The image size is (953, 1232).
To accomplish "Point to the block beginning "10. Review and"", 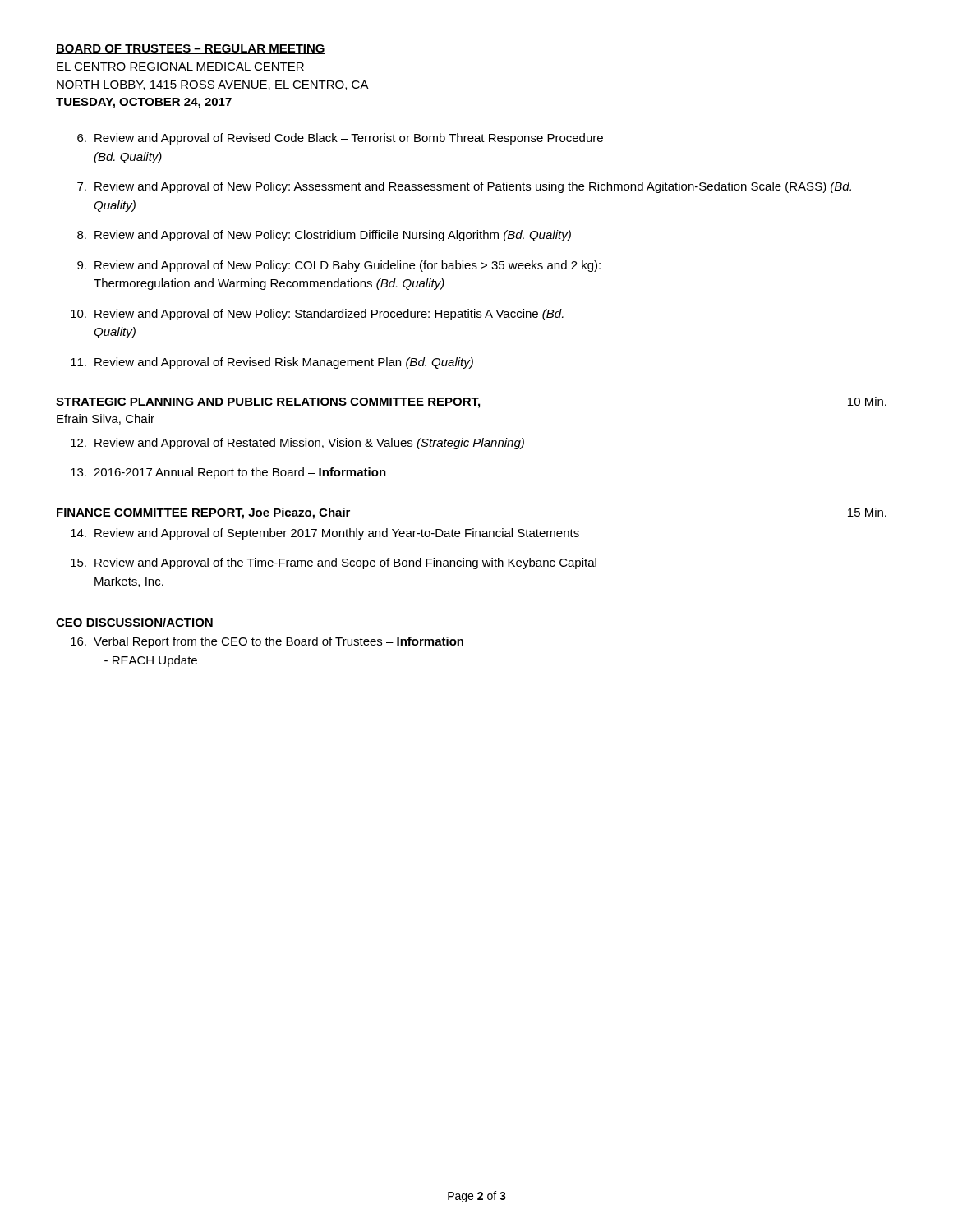I will 472,323.
